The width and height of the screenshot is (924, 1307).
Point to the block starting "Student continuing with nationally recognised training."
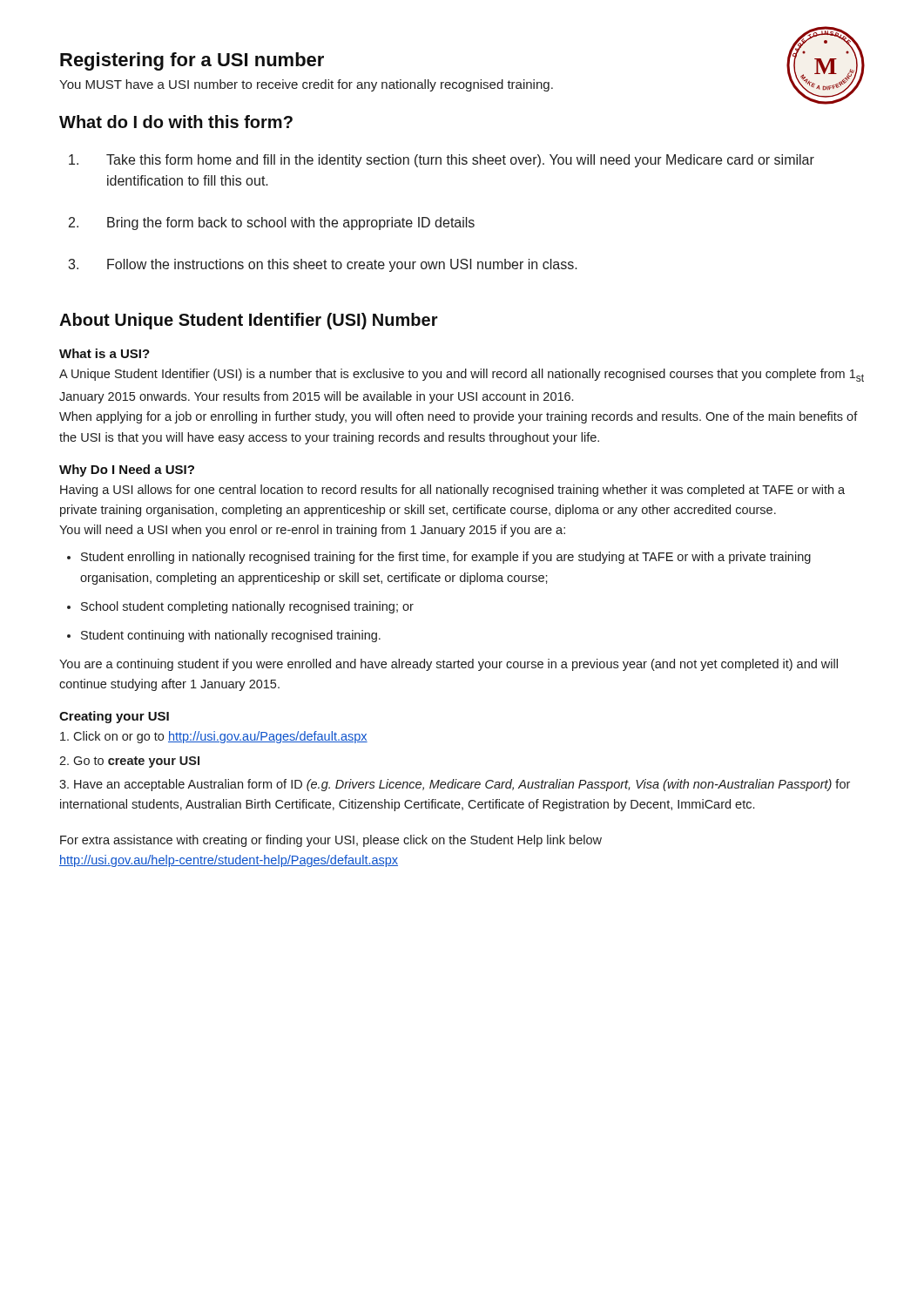pyautogui.click(x=231, y=636)
